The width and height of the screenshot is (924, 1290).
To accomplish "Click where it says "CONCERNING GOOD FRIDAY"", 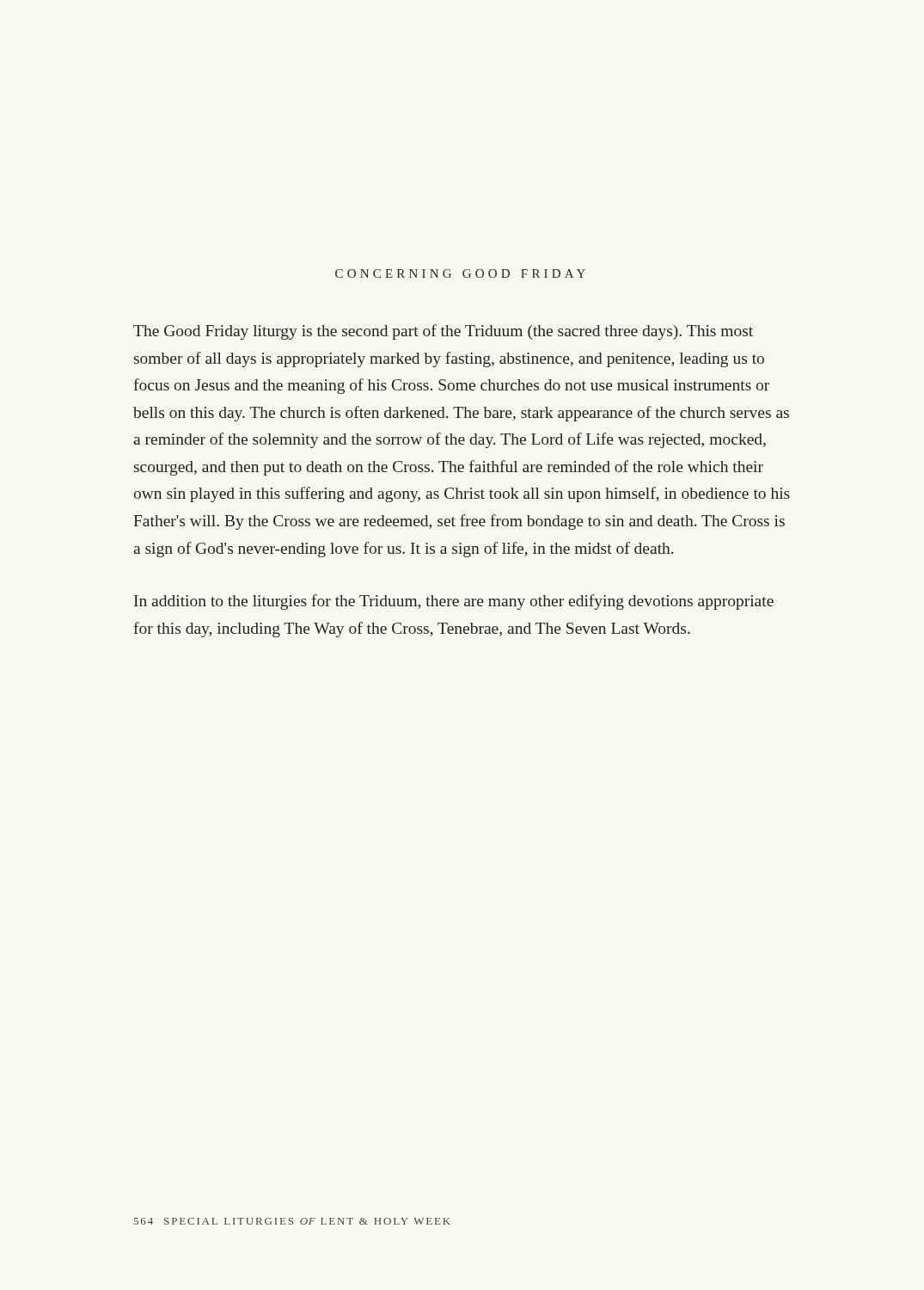I will [462, 273].
